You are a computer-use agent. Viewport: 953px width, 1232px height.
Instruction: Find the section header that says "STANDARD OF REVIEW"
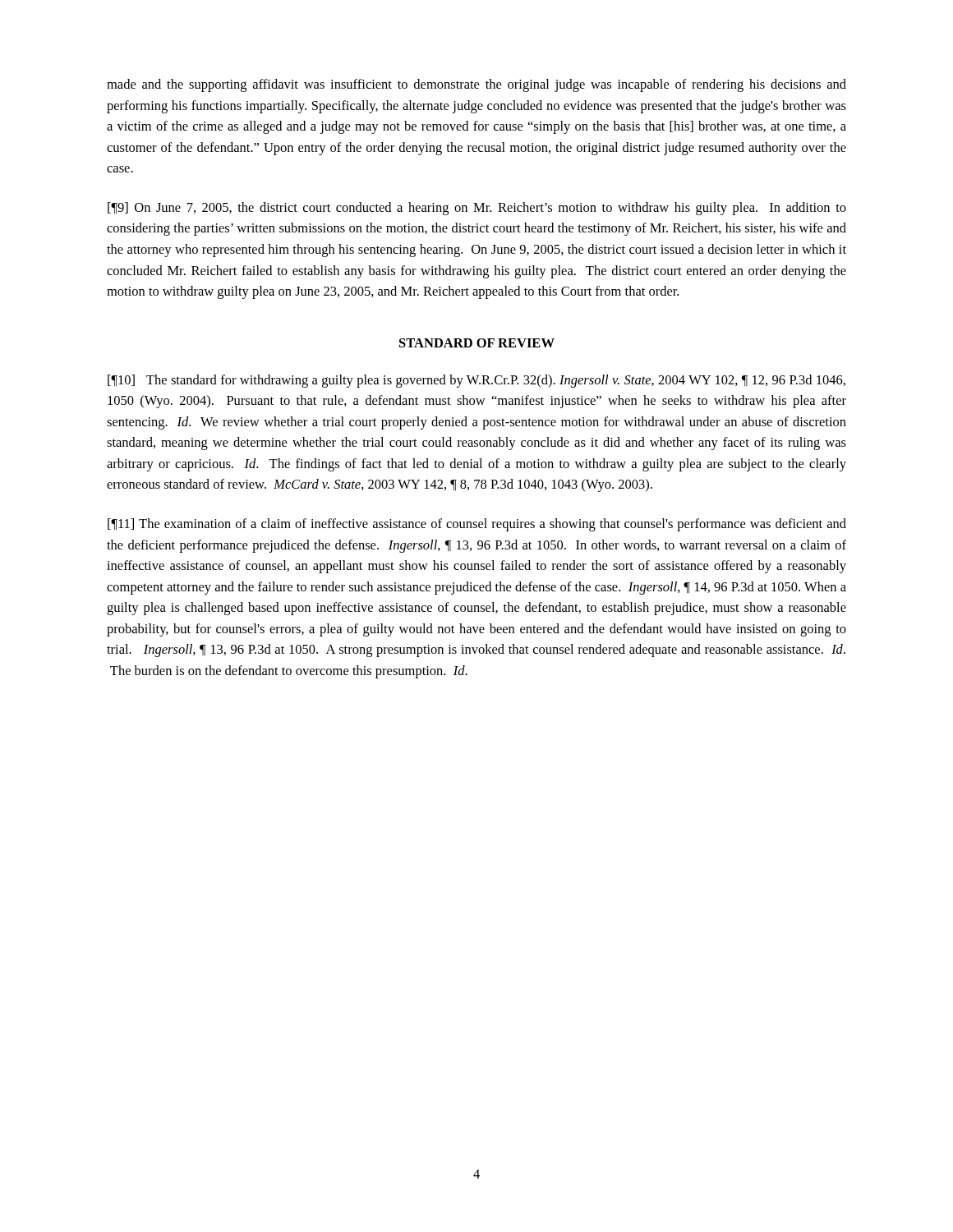[x=476, y=343]
